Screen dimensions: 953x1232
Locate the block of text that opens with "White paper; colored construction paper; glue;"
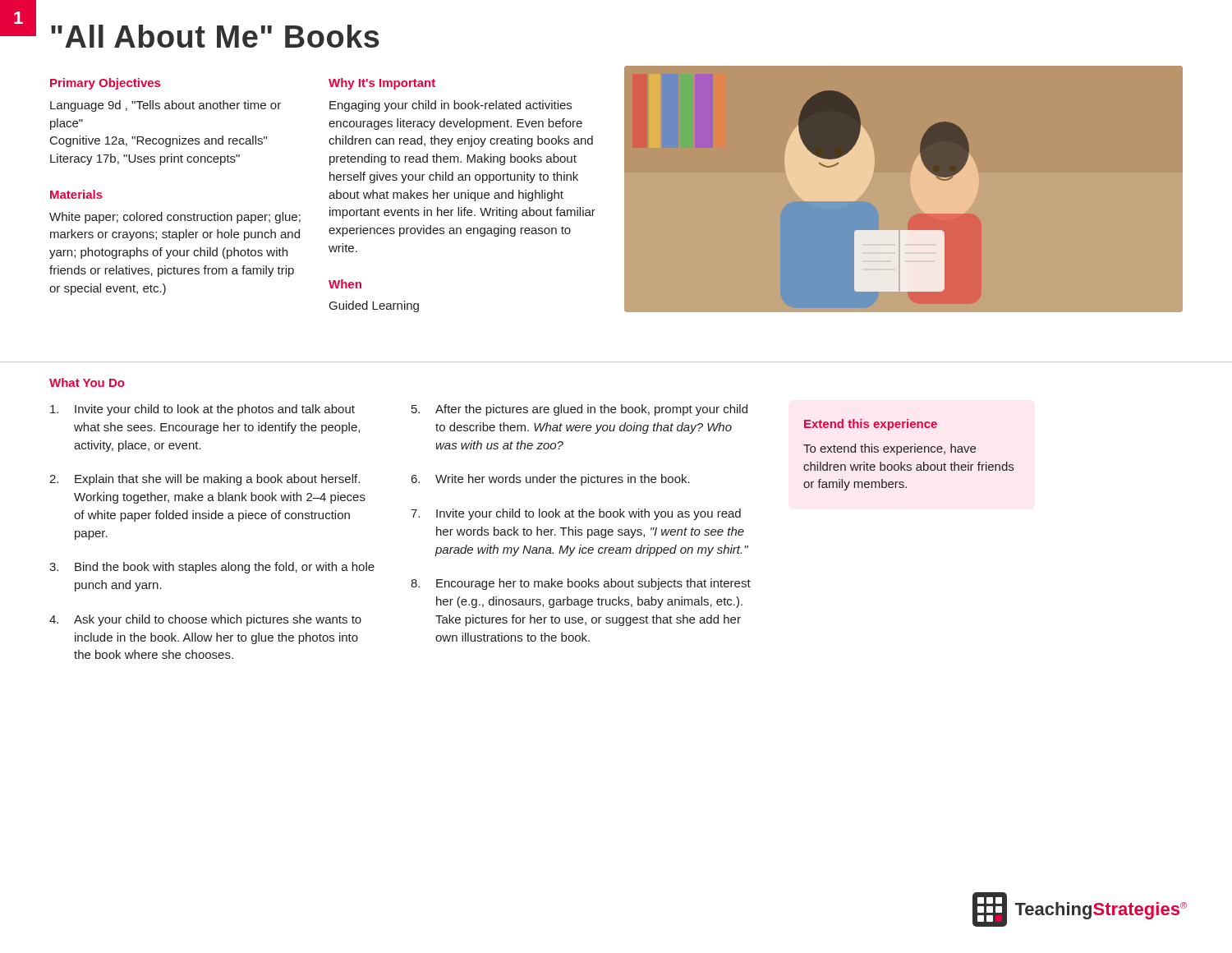pos(175,252)
